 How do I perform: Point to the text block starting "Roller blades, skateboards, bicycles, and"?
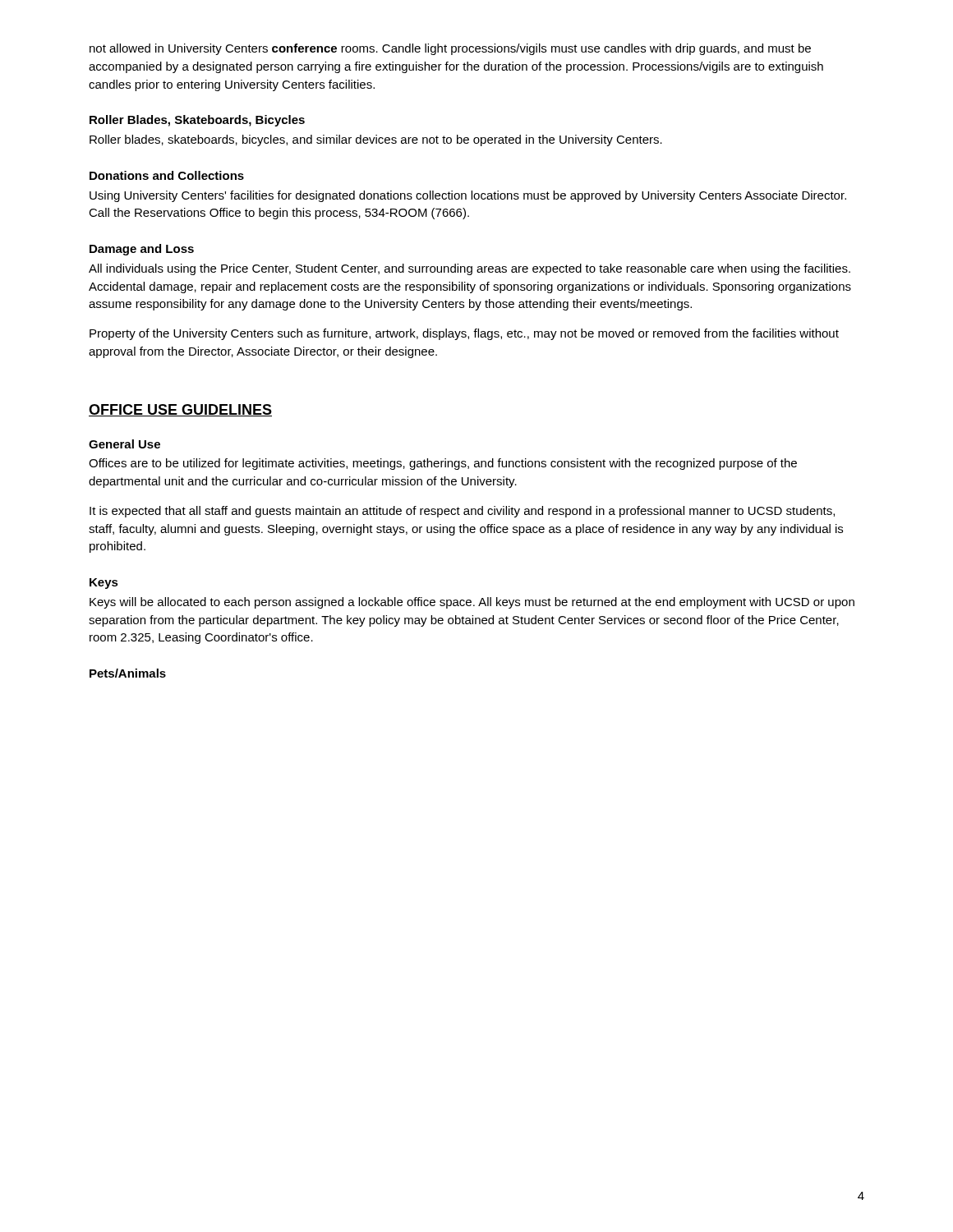[x=376, y=139]
